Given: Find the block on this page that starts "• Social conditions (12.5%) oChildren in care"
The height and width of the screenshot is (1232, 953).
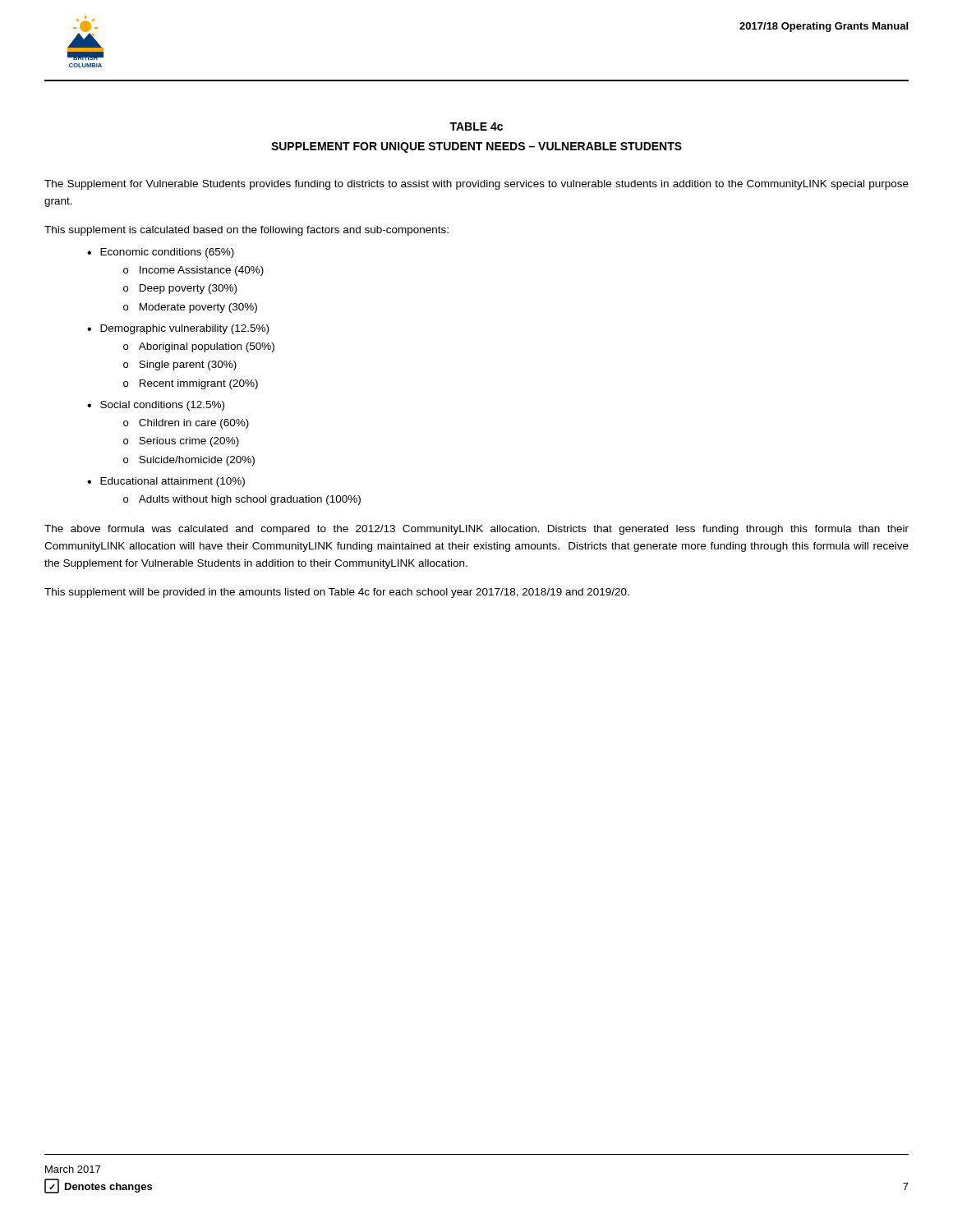Looking at the screenshot, I should click(156, 406).
